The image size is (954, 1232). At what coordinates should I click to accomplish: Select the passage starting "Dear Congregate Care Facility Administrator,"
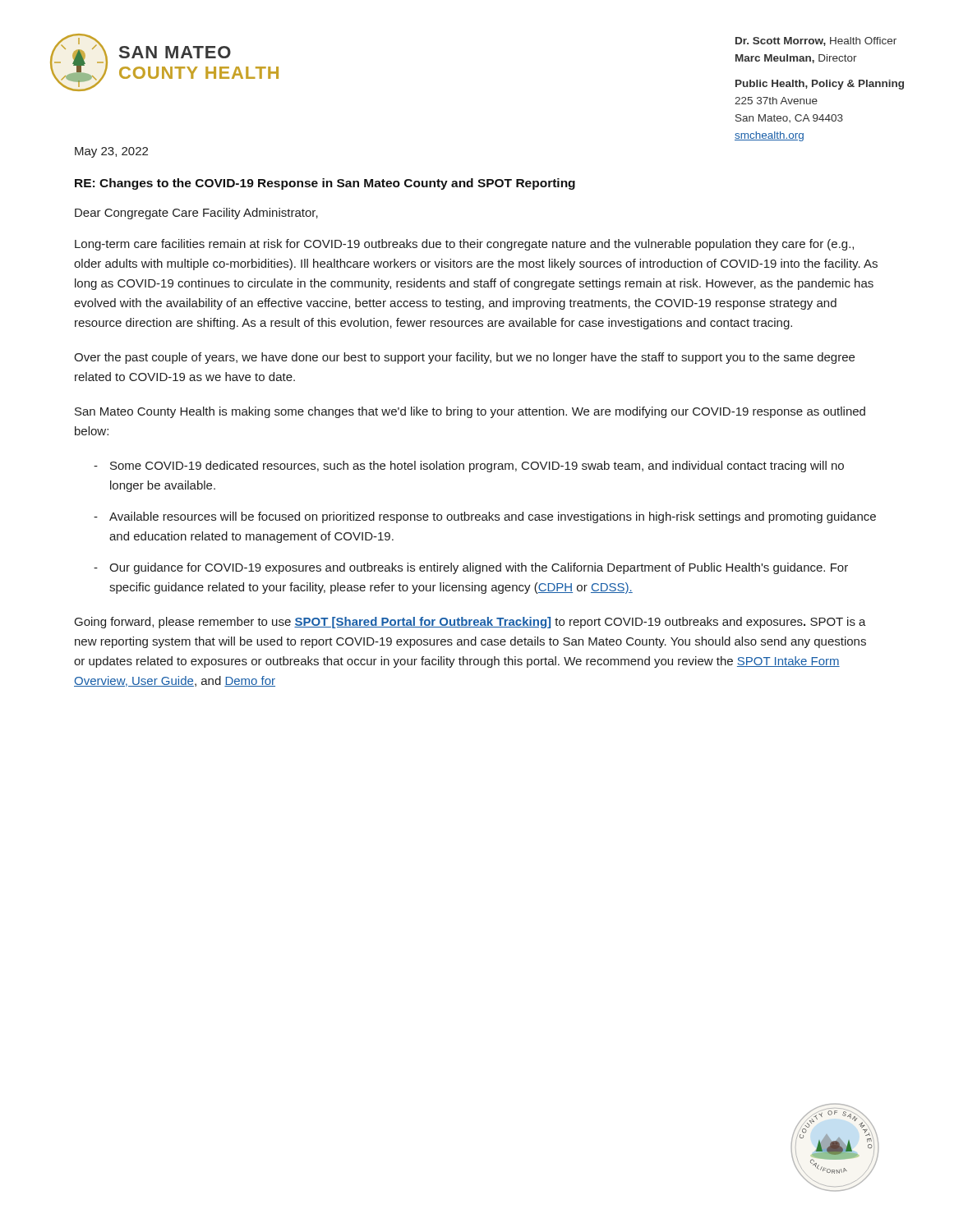[196, 212]
